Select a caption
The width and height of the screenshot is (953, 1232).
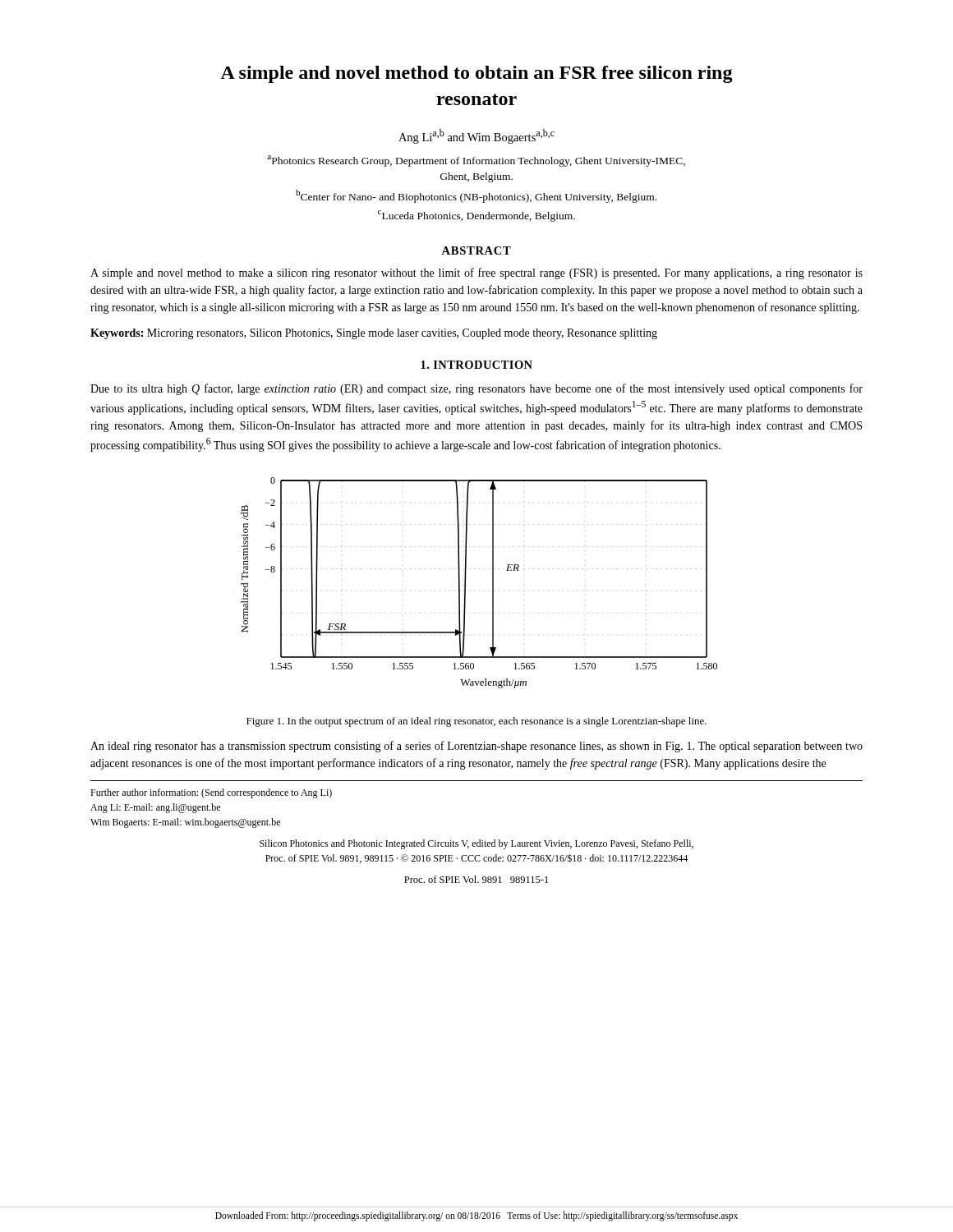click(476, 721)
